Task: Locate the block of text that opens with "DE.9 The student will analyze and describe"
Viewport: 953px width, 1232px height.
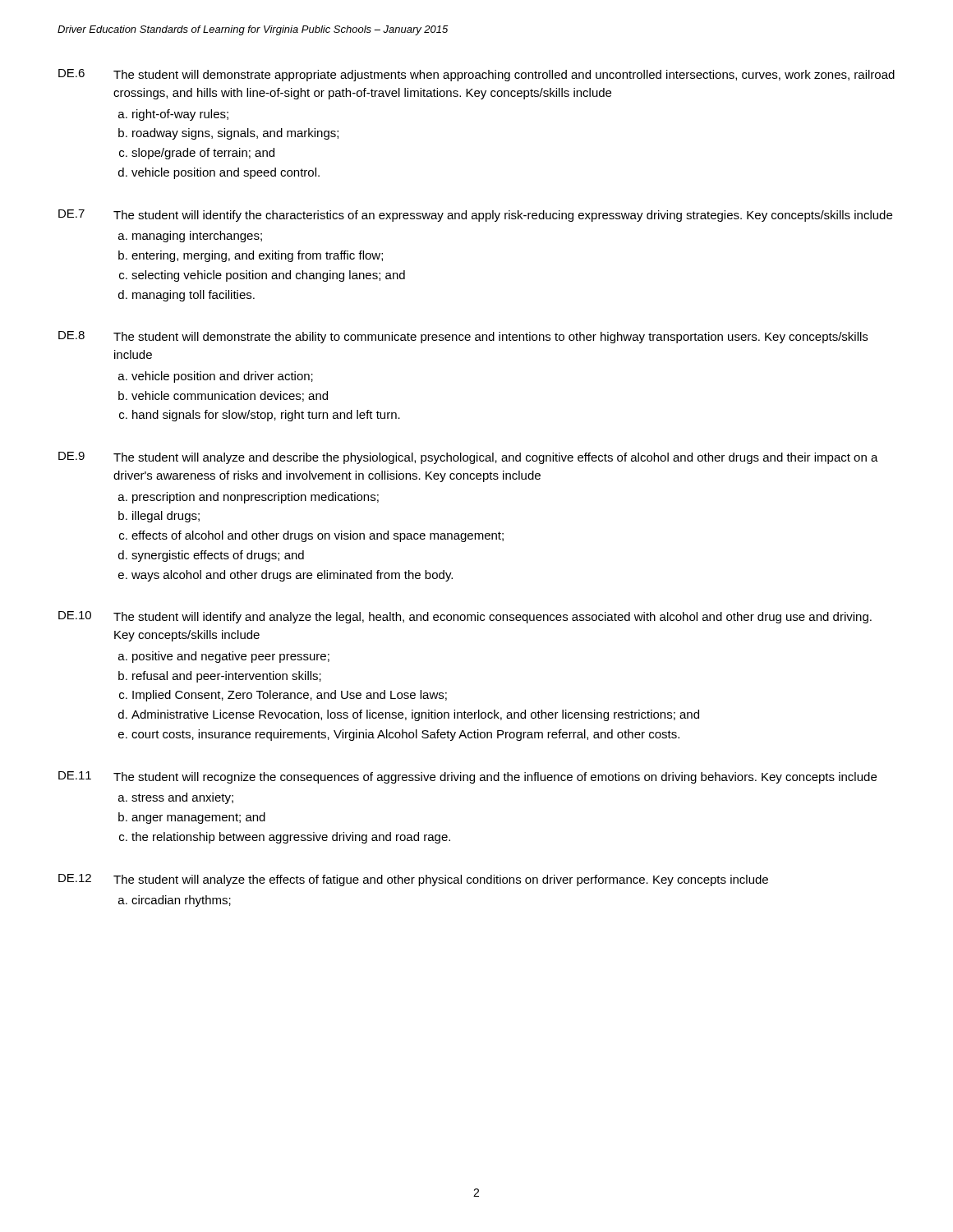Action: 468,458
